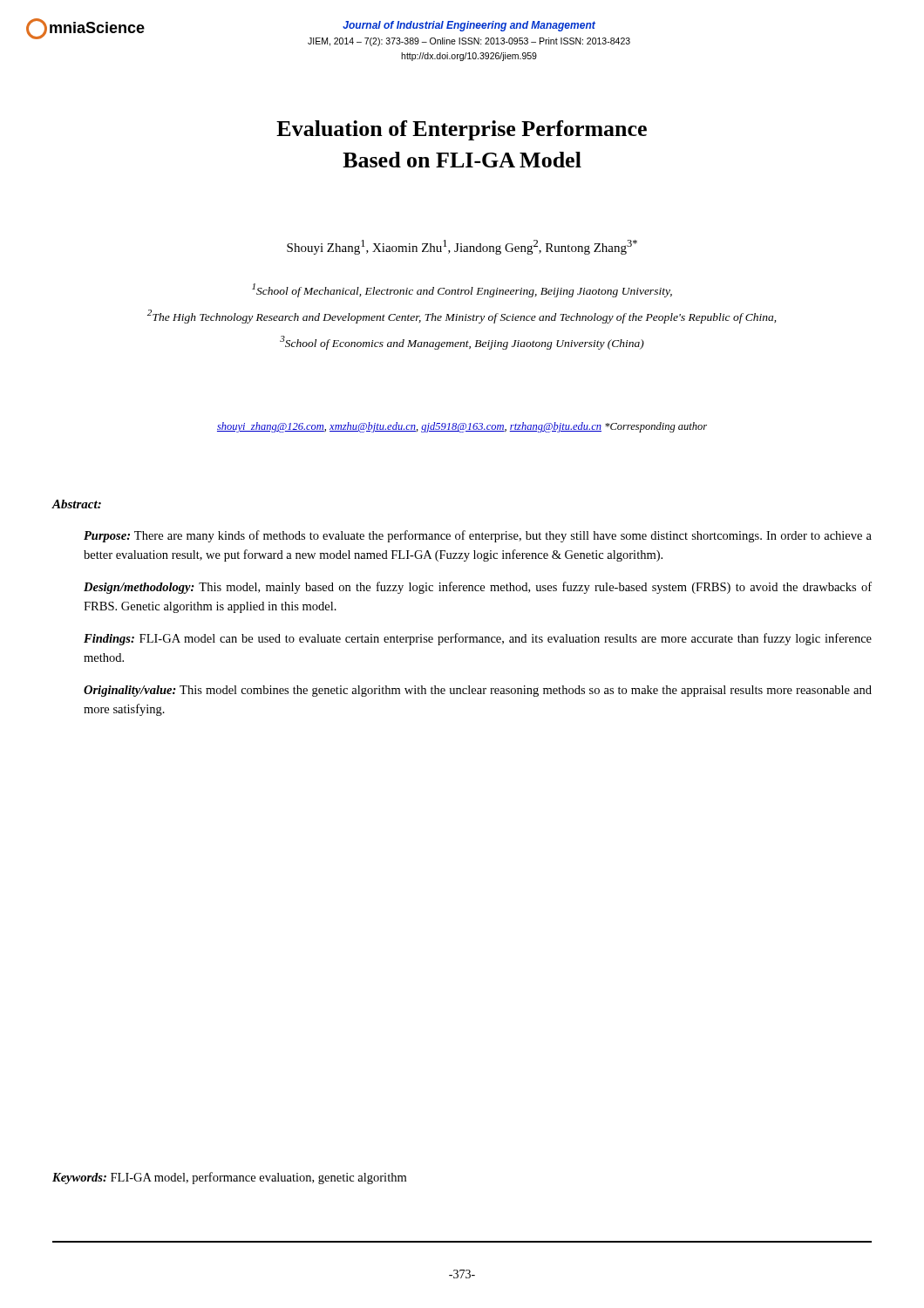924x1308 pixels.
Task: Select the text block starting "Purpose: There are many kinds of"
Action: tap(478, 545)
